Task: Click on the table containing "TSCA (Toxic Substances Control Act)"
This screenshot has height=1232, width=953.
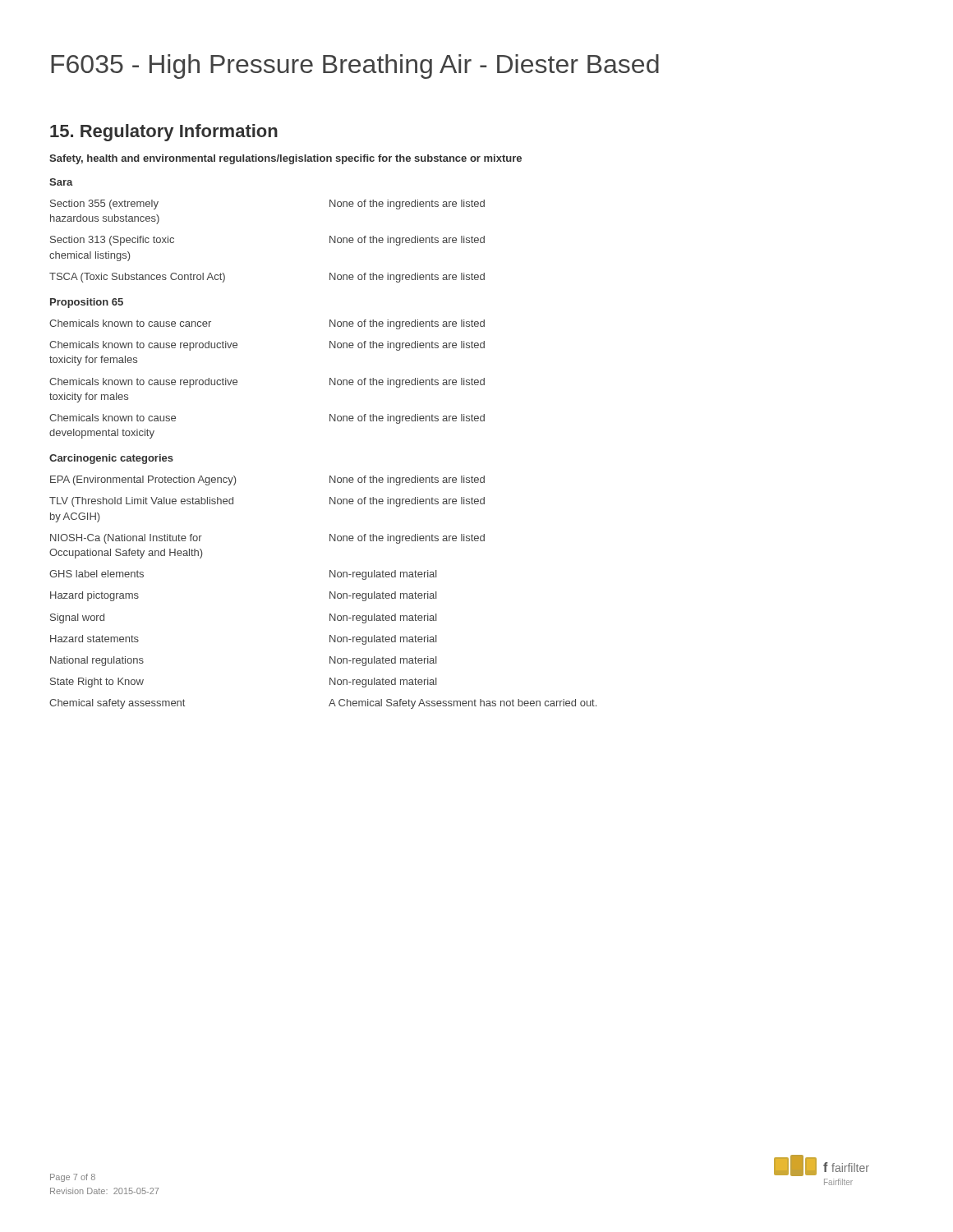Action: 476,240
